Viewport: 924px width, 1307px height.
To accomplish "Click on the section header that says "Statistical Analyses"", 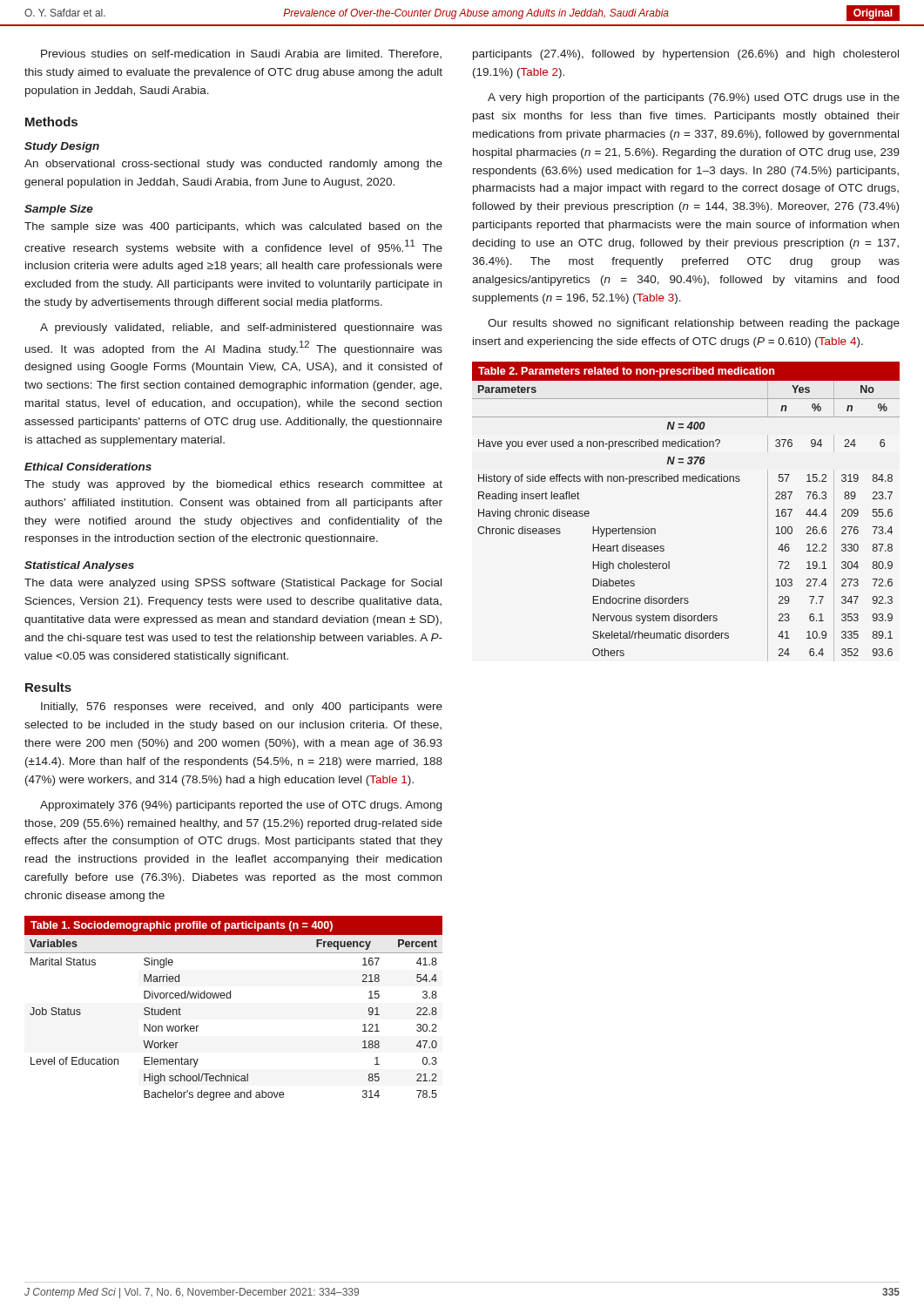I will click(x=79, y=565).
